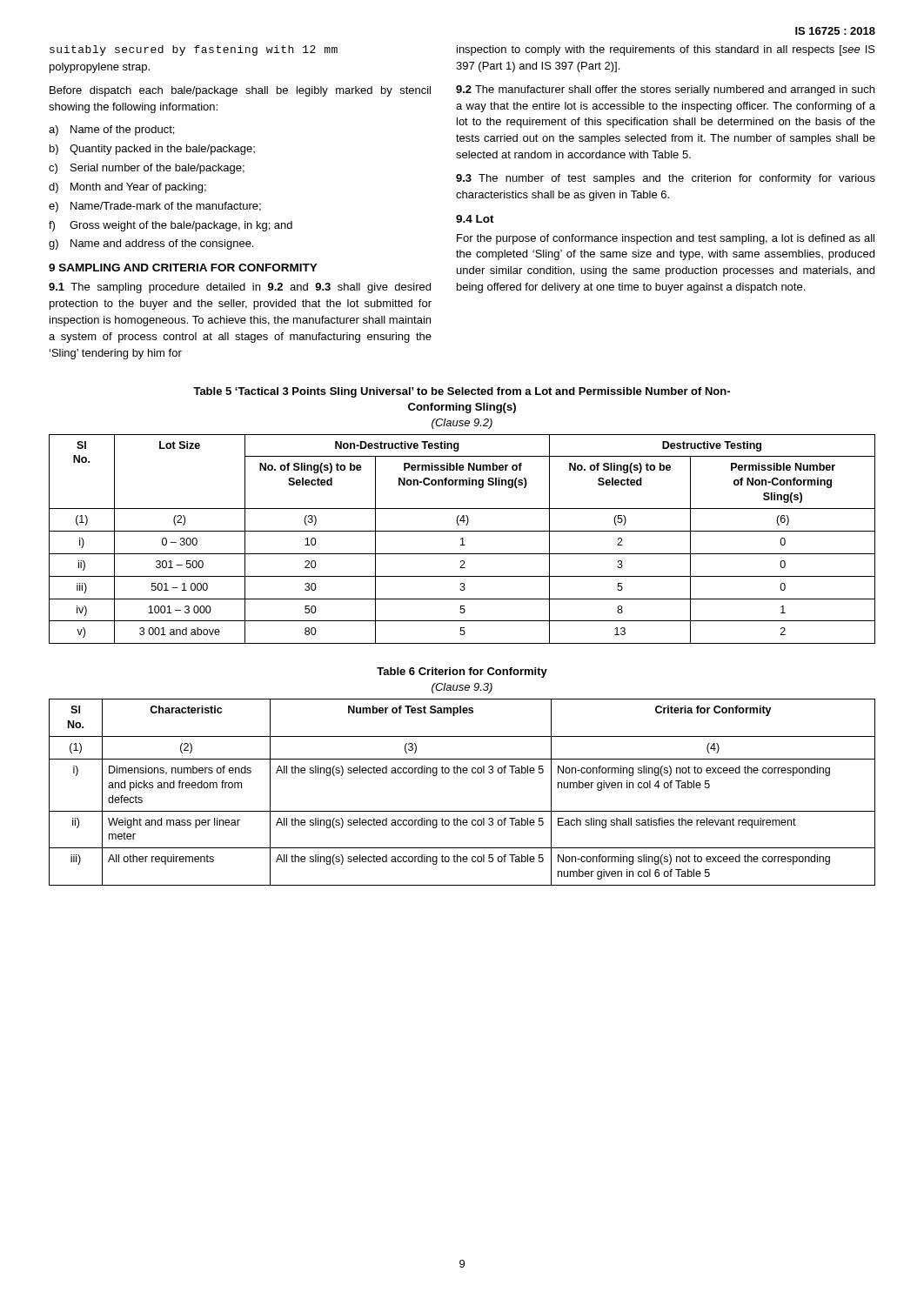Screen dimensions: 1305x924
Task: Click on the region starting "inspection to comply with the requirements"
Action: (666, 58)
